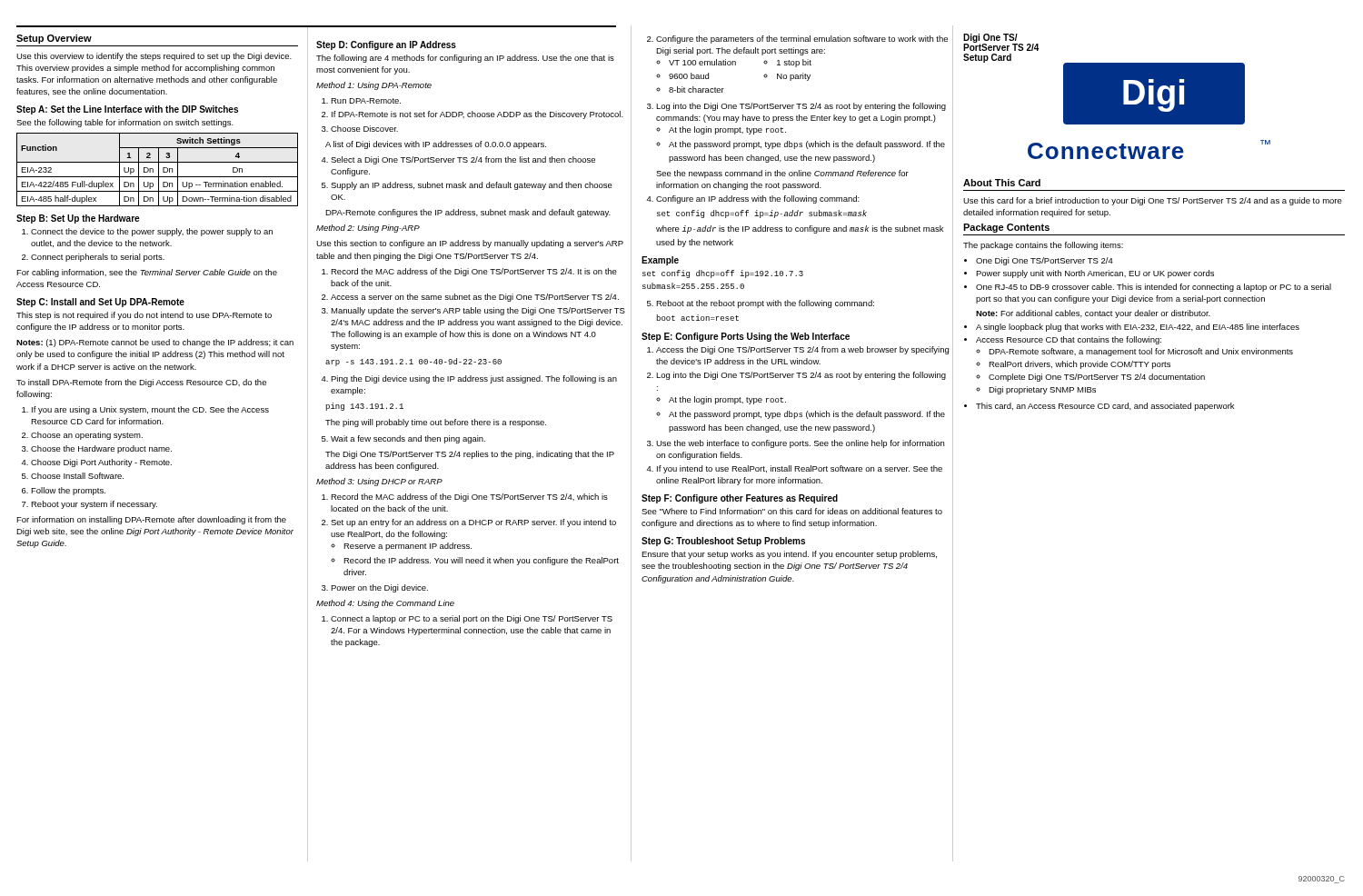Click the passage that begins "Notes: (1) DPA-Remote"

(x=157, y=354)
